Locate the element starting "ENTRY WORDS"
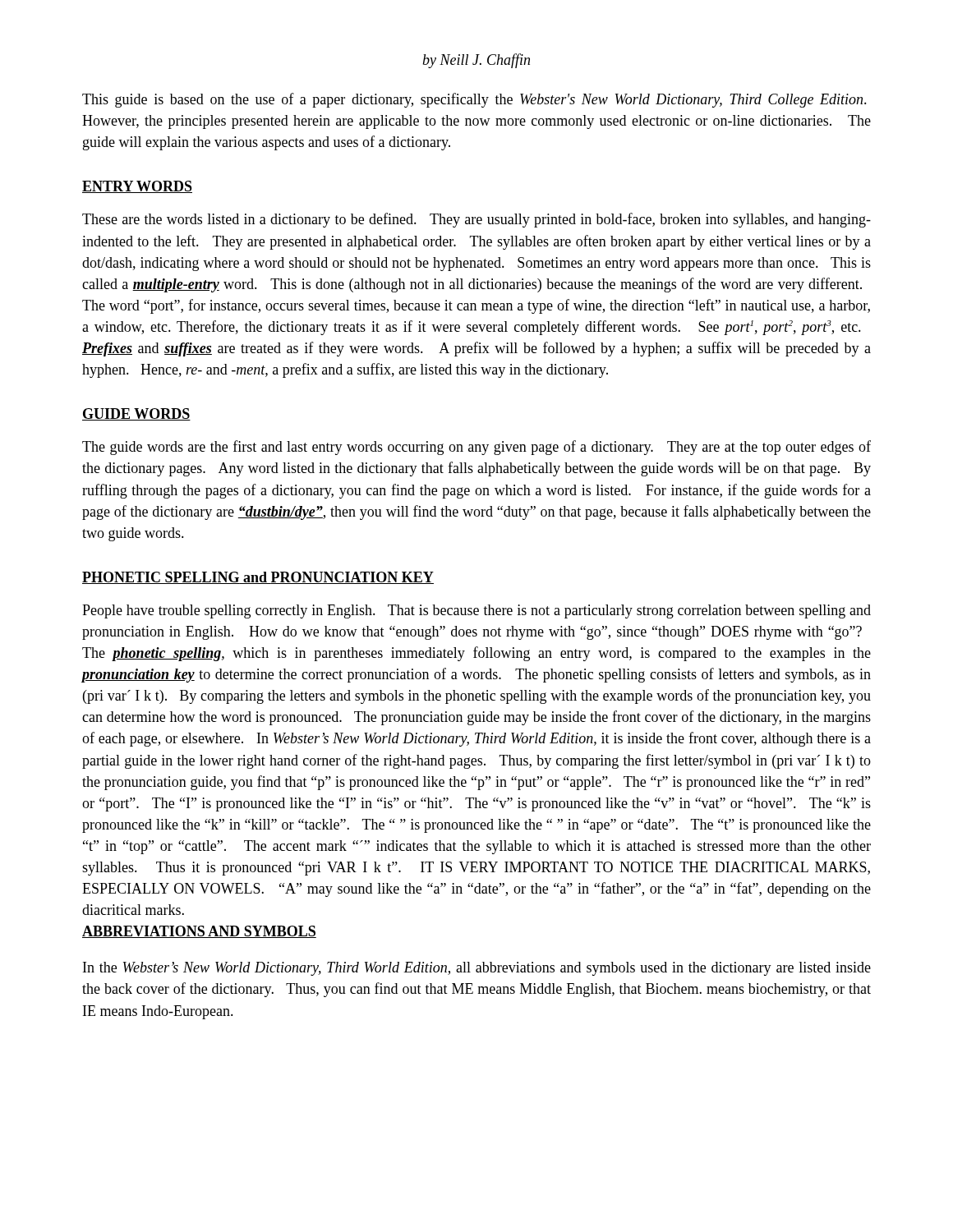 137,187
